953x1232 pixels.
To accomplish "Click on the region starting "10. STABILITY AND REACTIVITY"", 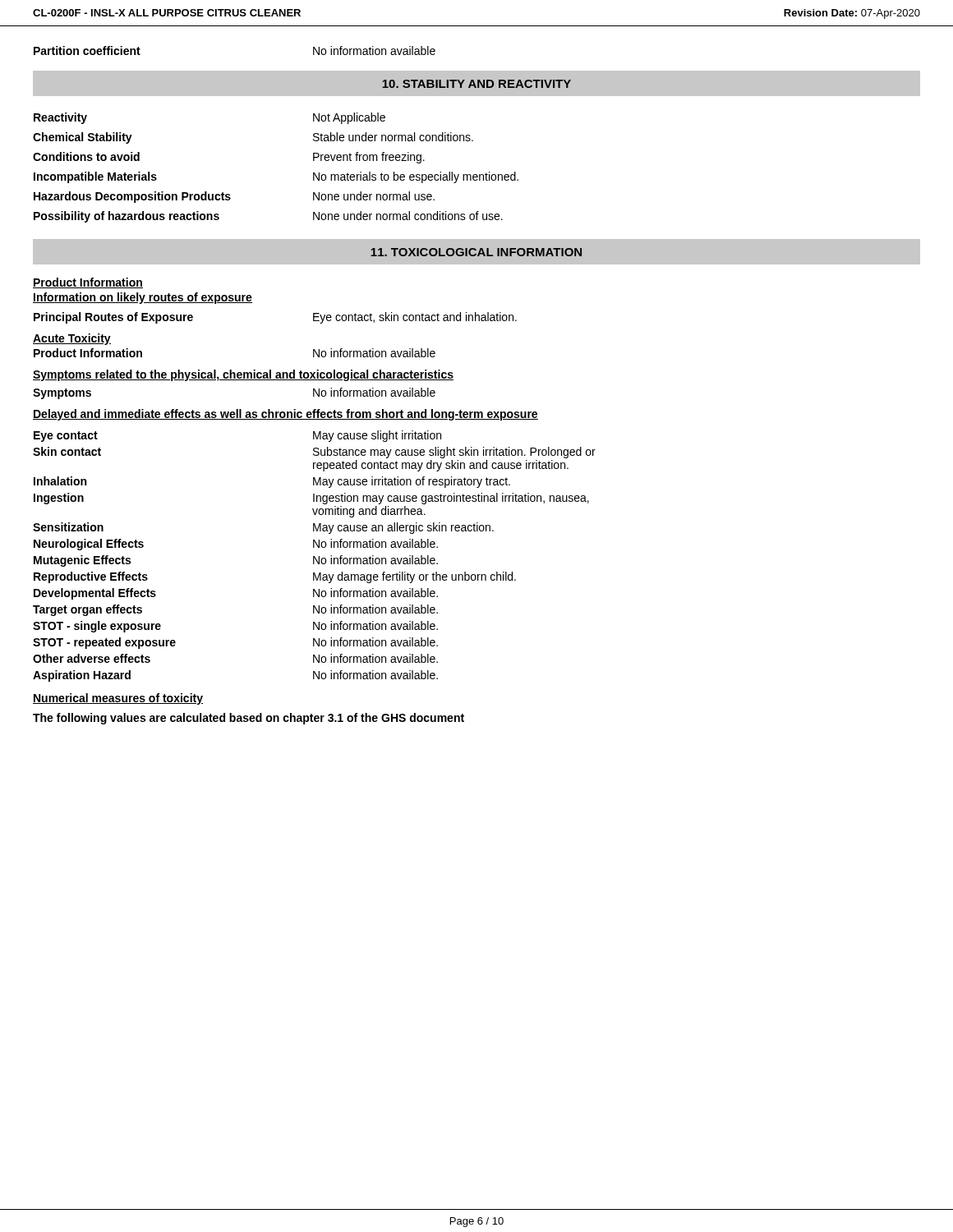I will click(x=476, y=83).
